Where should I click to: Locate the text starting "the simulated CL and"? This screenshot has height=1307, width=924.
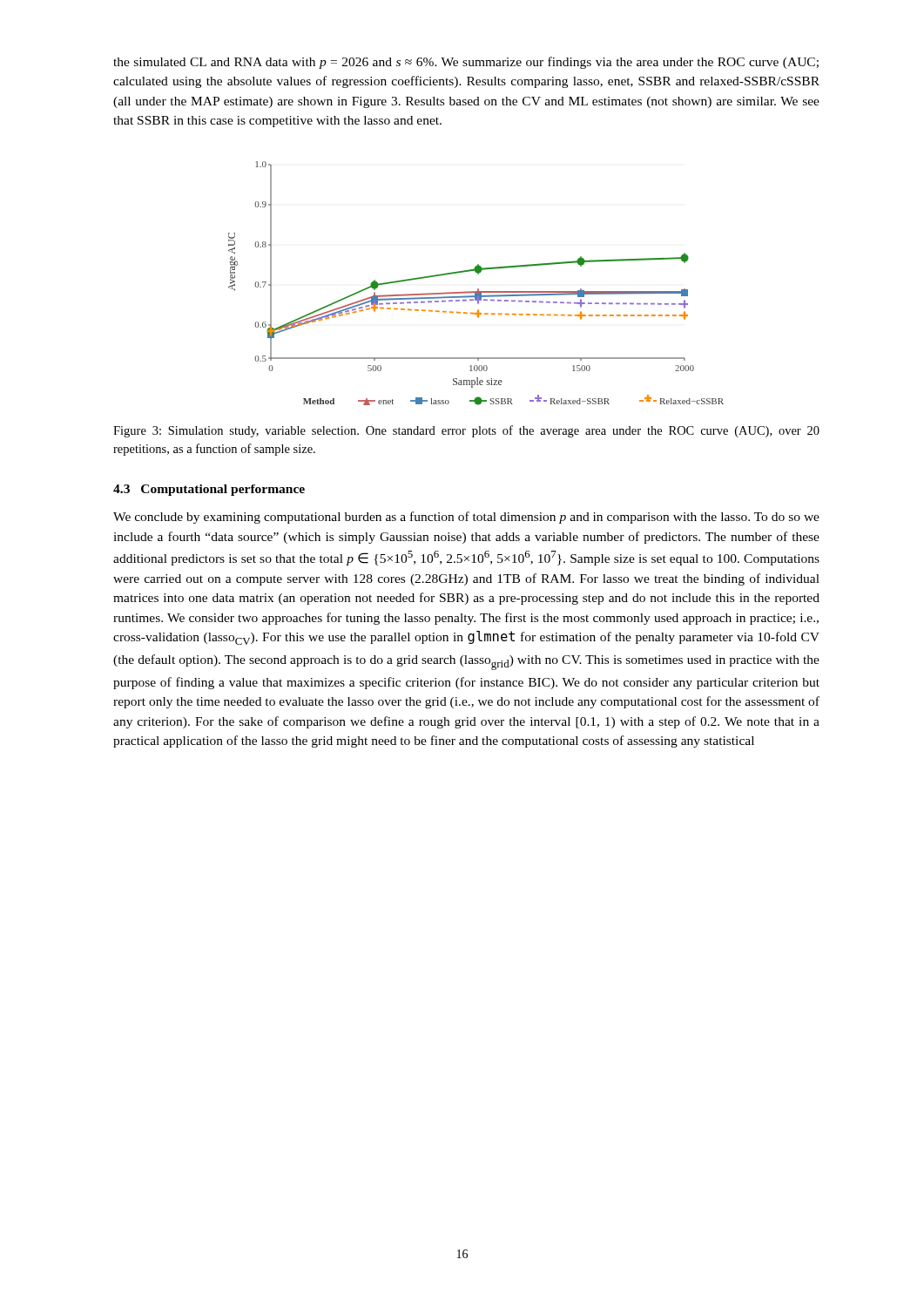(466, 91)
